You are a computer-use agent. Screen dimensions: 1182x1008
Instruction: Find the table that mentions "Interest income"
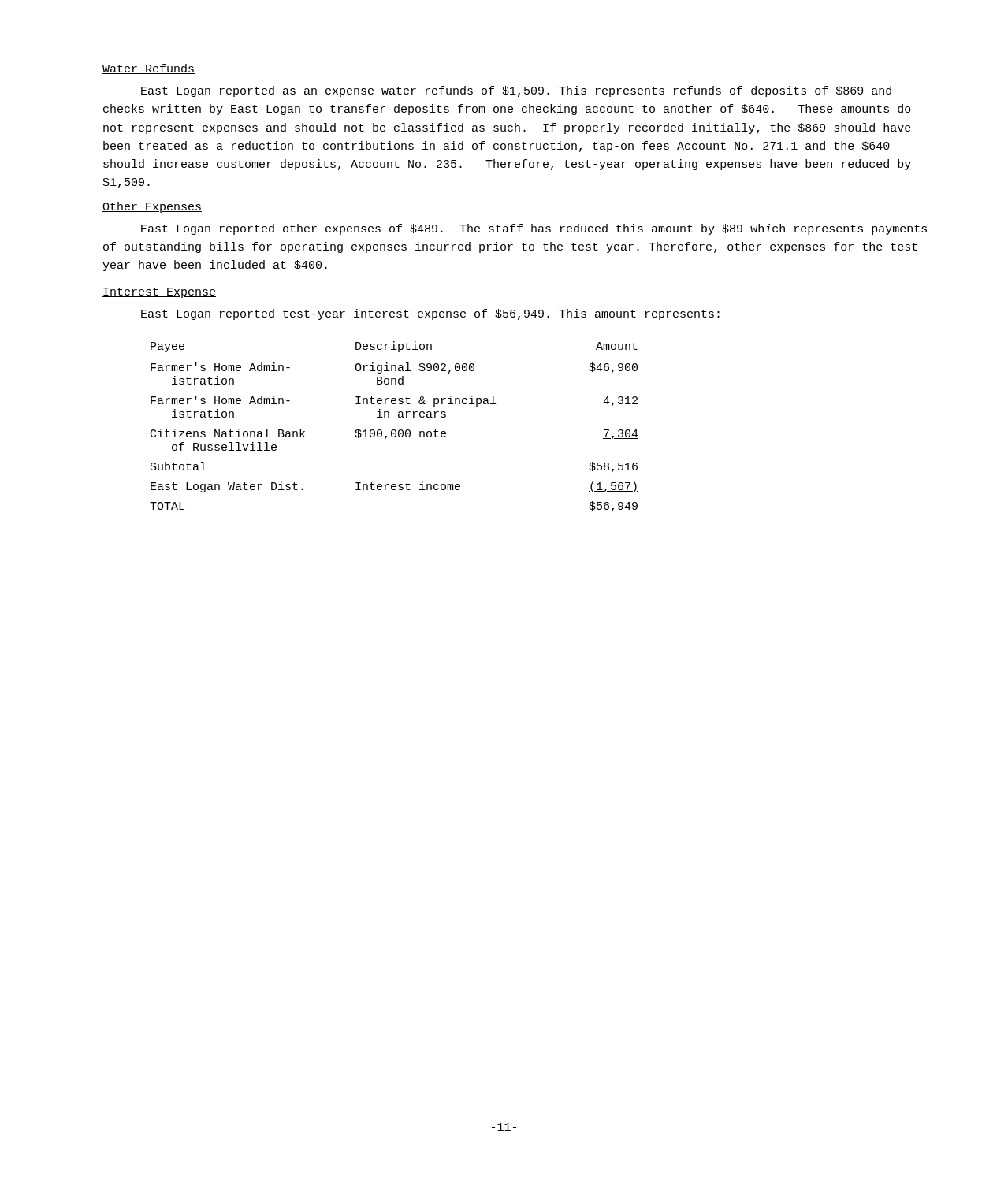pyautogui.click(x=539, y=427)
